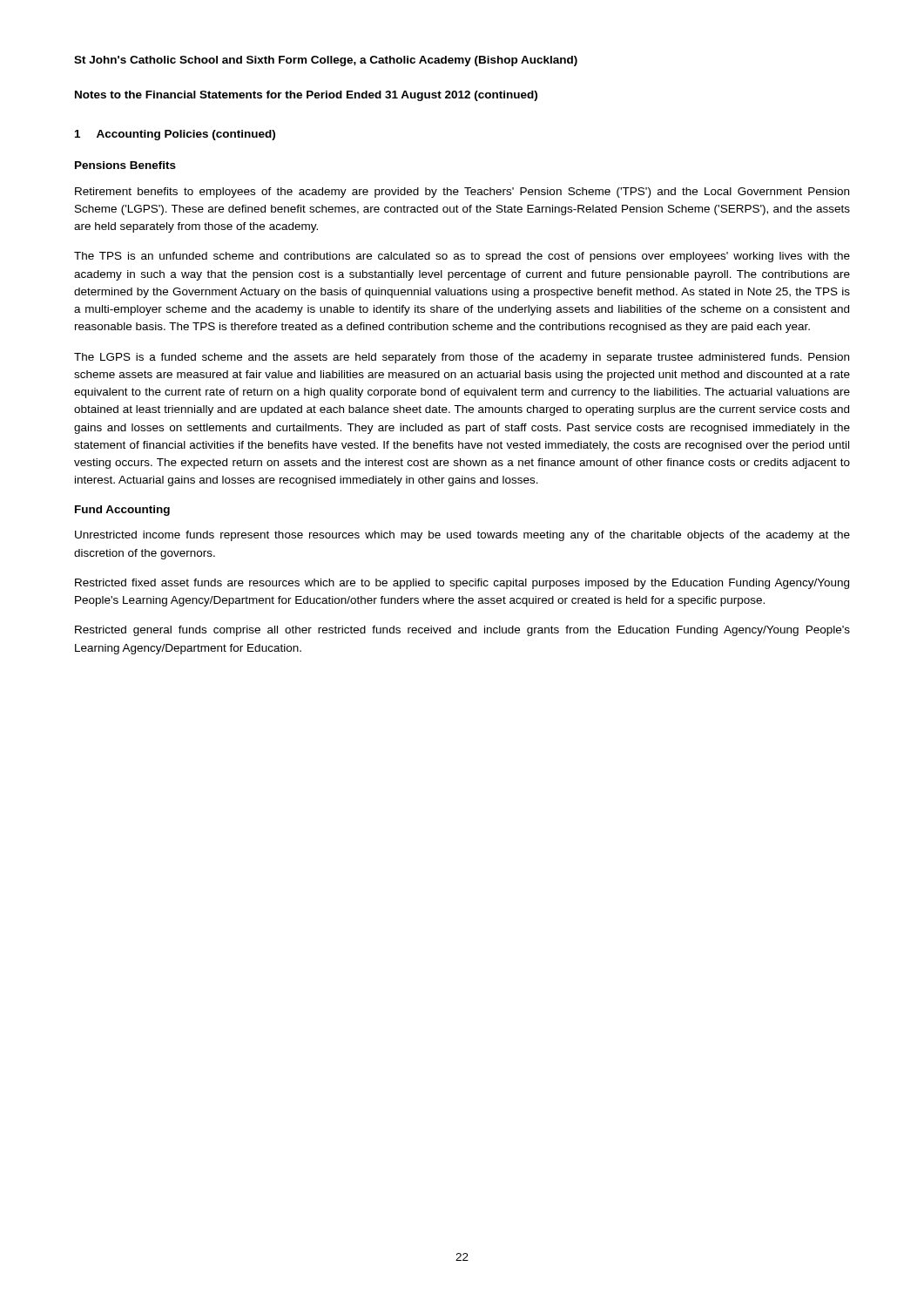The height and width of the screenshot is (1307, 924).
Task: Click on the region starting "Restricted general funds"
Action: click(x=462, y=639)
